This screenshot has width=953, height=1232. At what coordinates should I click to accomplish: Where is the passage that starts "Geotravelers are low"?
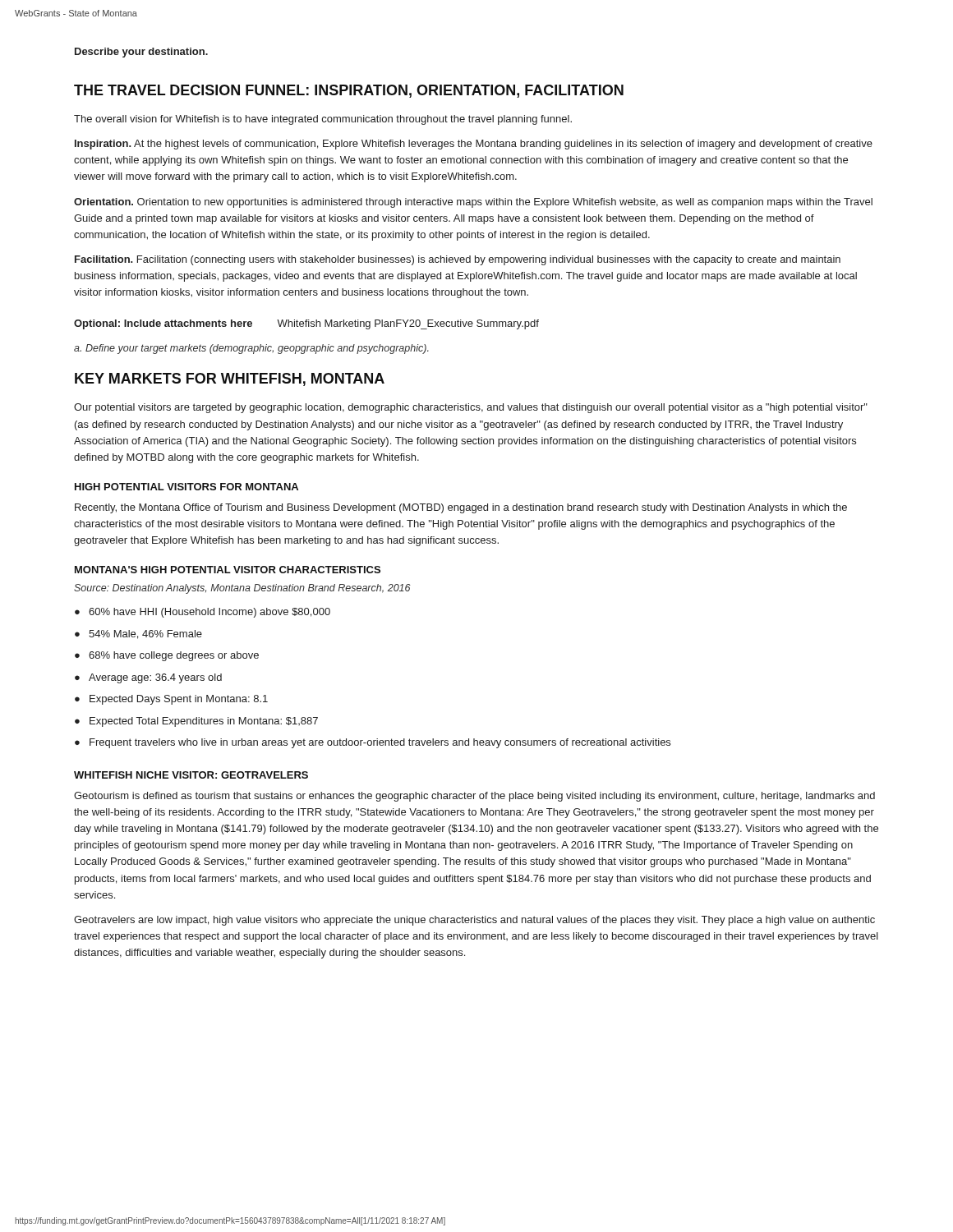476,936
